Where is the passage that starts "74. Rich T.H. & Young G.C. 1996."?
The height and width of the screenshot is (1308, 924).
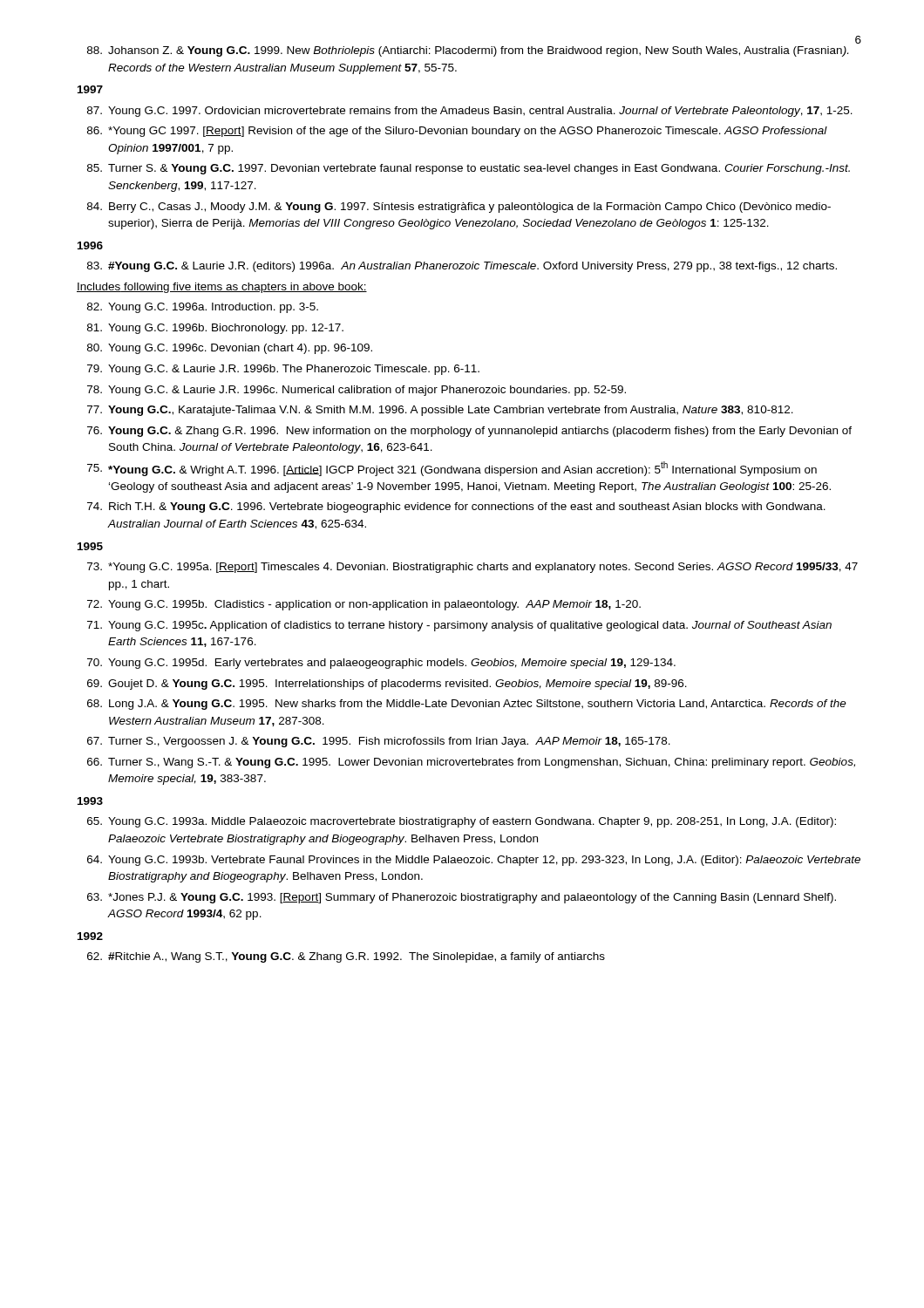(469, 515)
